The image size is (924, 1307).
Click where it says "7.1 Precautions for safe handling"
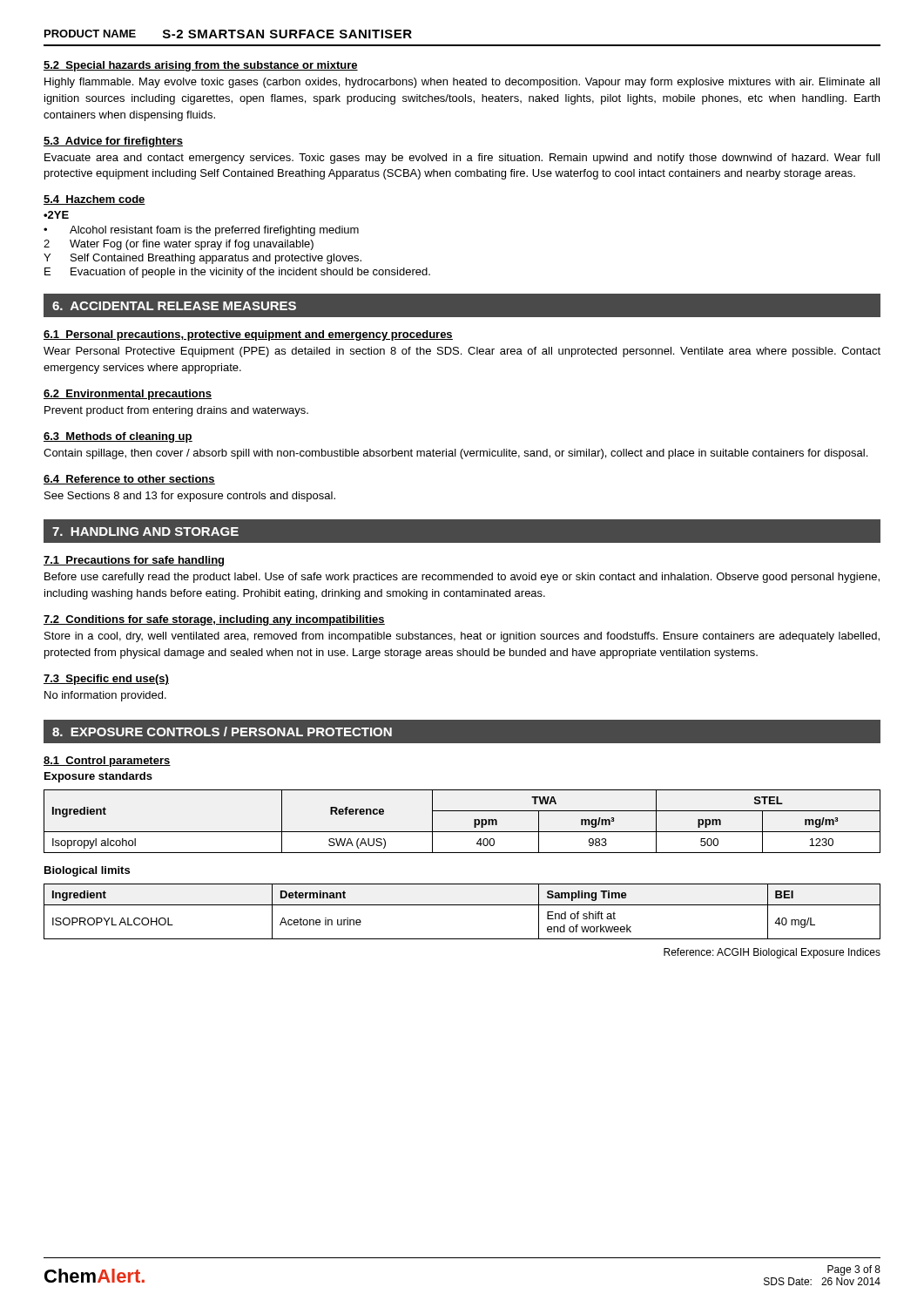coord(134,560)
